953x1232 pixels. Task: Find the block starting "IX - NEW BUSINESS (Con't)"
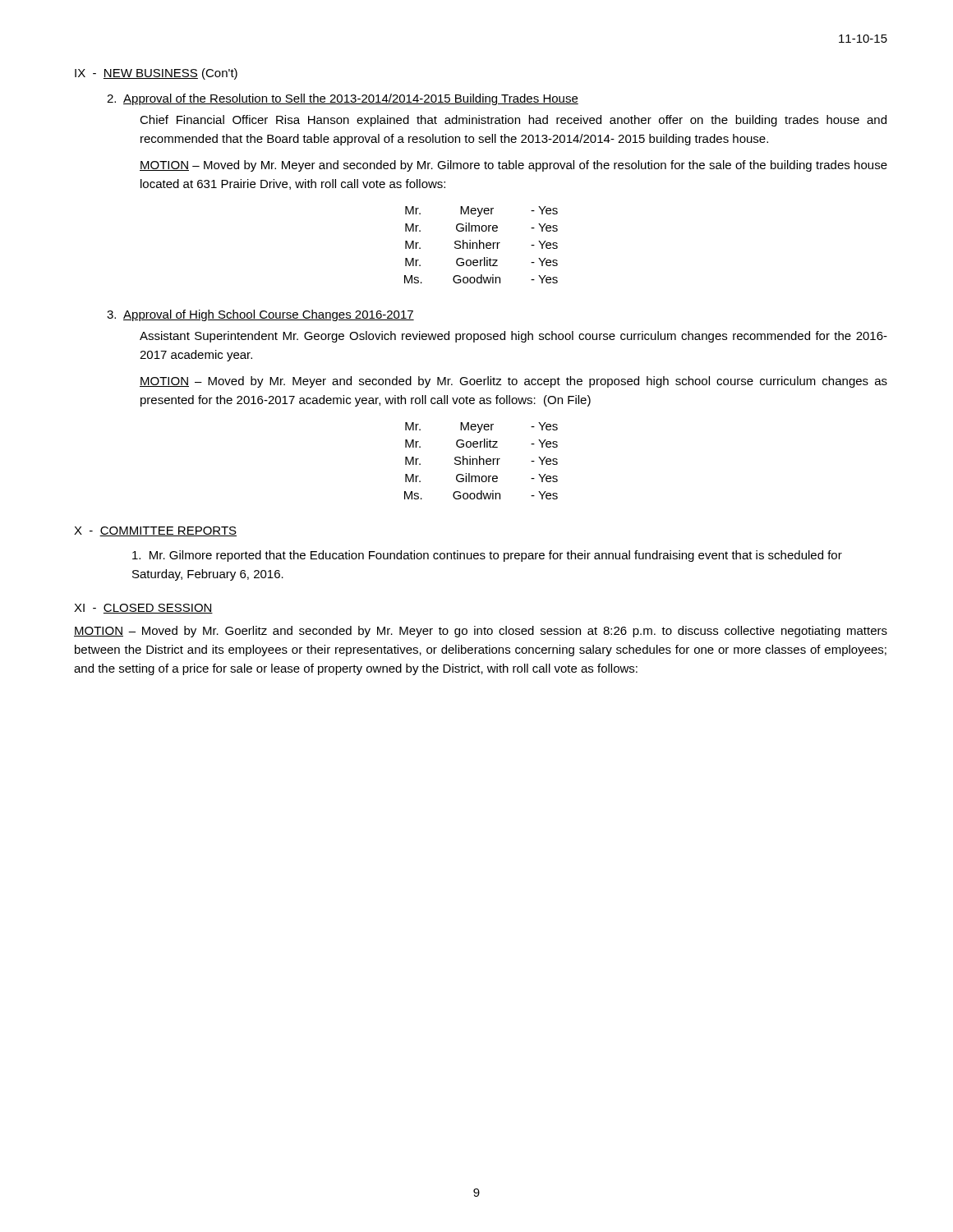click(156, 73)
